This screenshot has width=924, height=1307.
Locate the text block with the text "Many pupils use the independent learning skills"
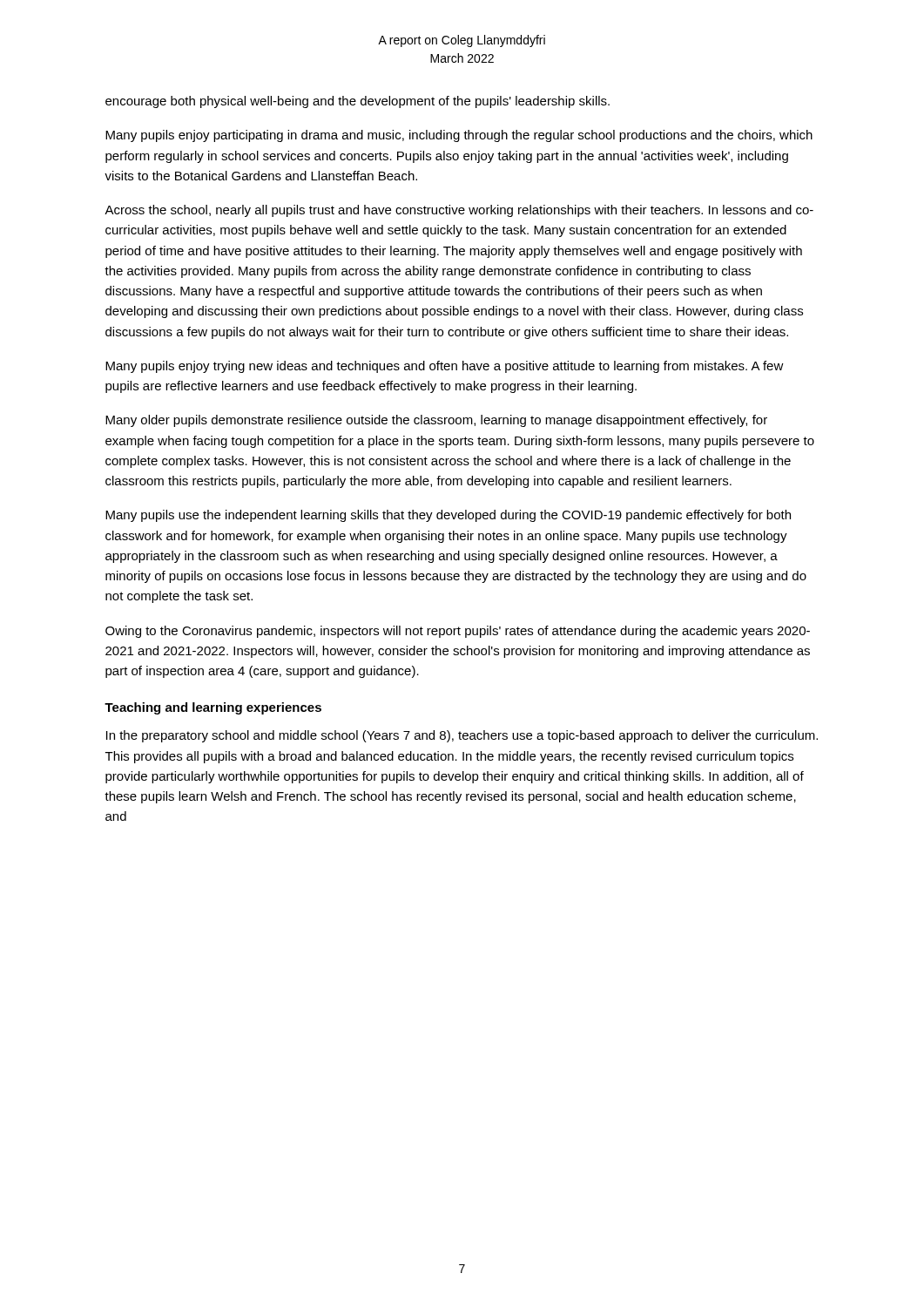[x=462, y=555]
